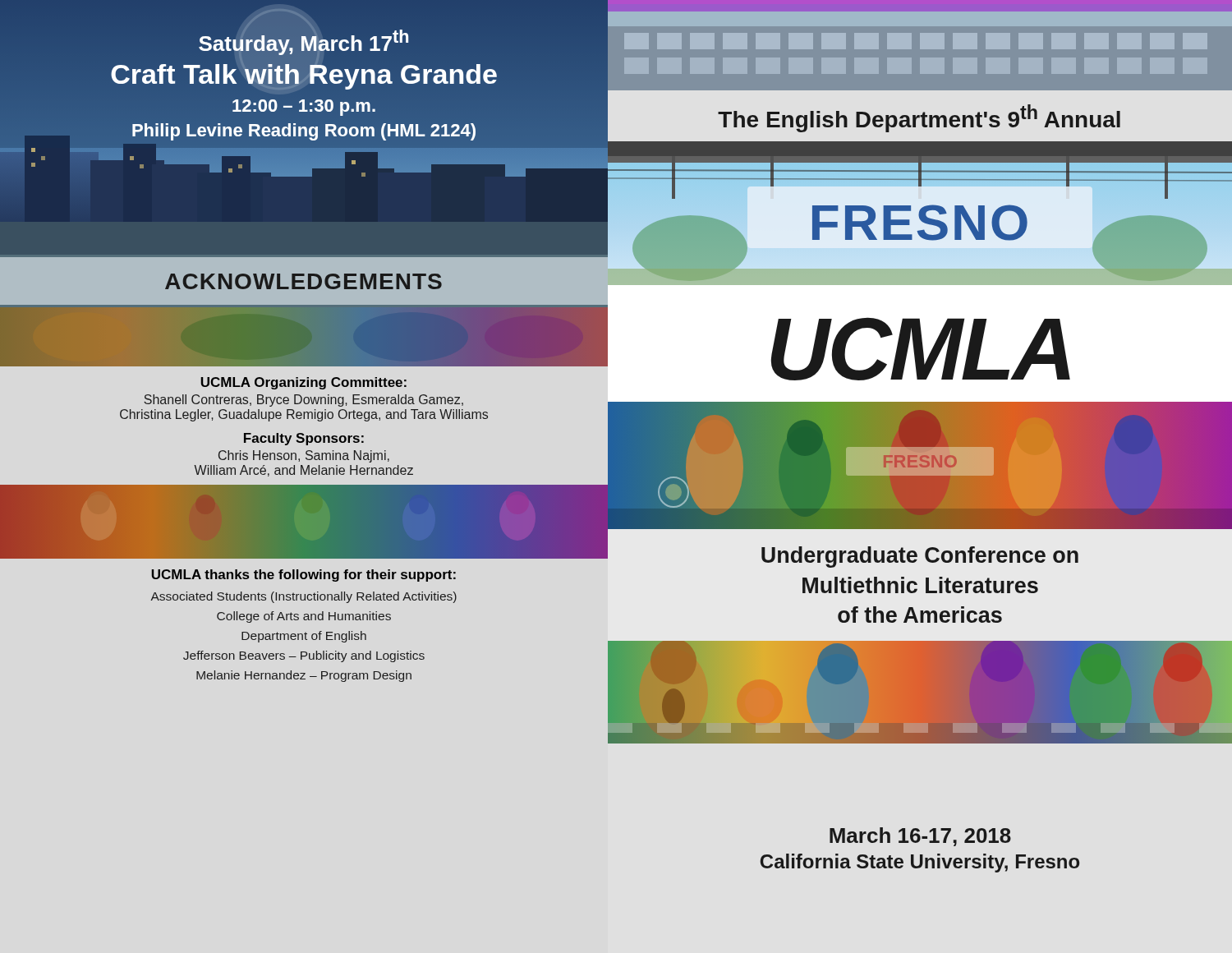Screen dimensions: 953x1232
Task: Locate the title that opens with "Undergraduate Conference onMultiethnic"
Action: coord(920,586)
